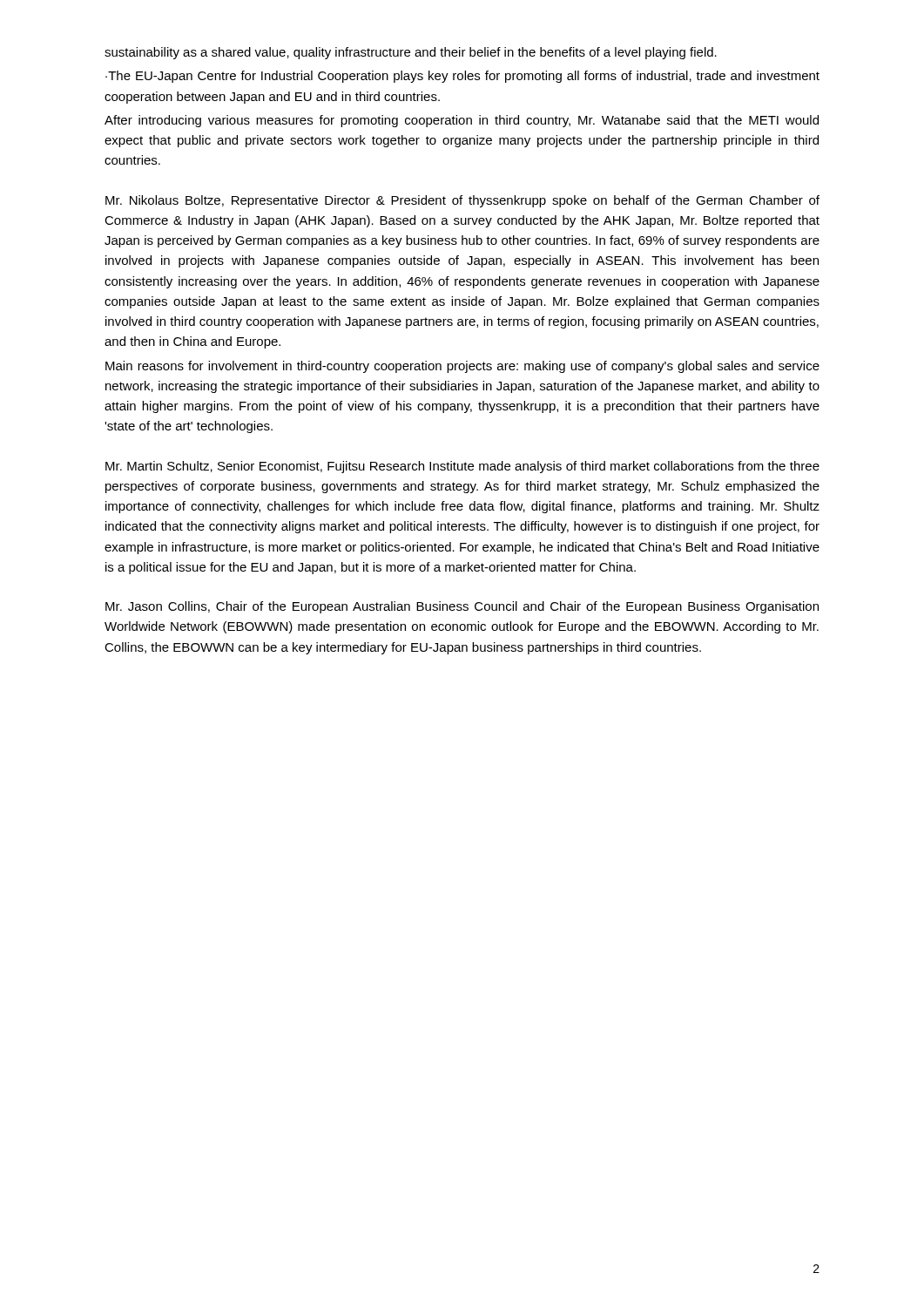Point to the passage starting "·The EU-Japan Centre"
The height and width of the screenshot is (1307, 924).
click(x=462, y=86)
